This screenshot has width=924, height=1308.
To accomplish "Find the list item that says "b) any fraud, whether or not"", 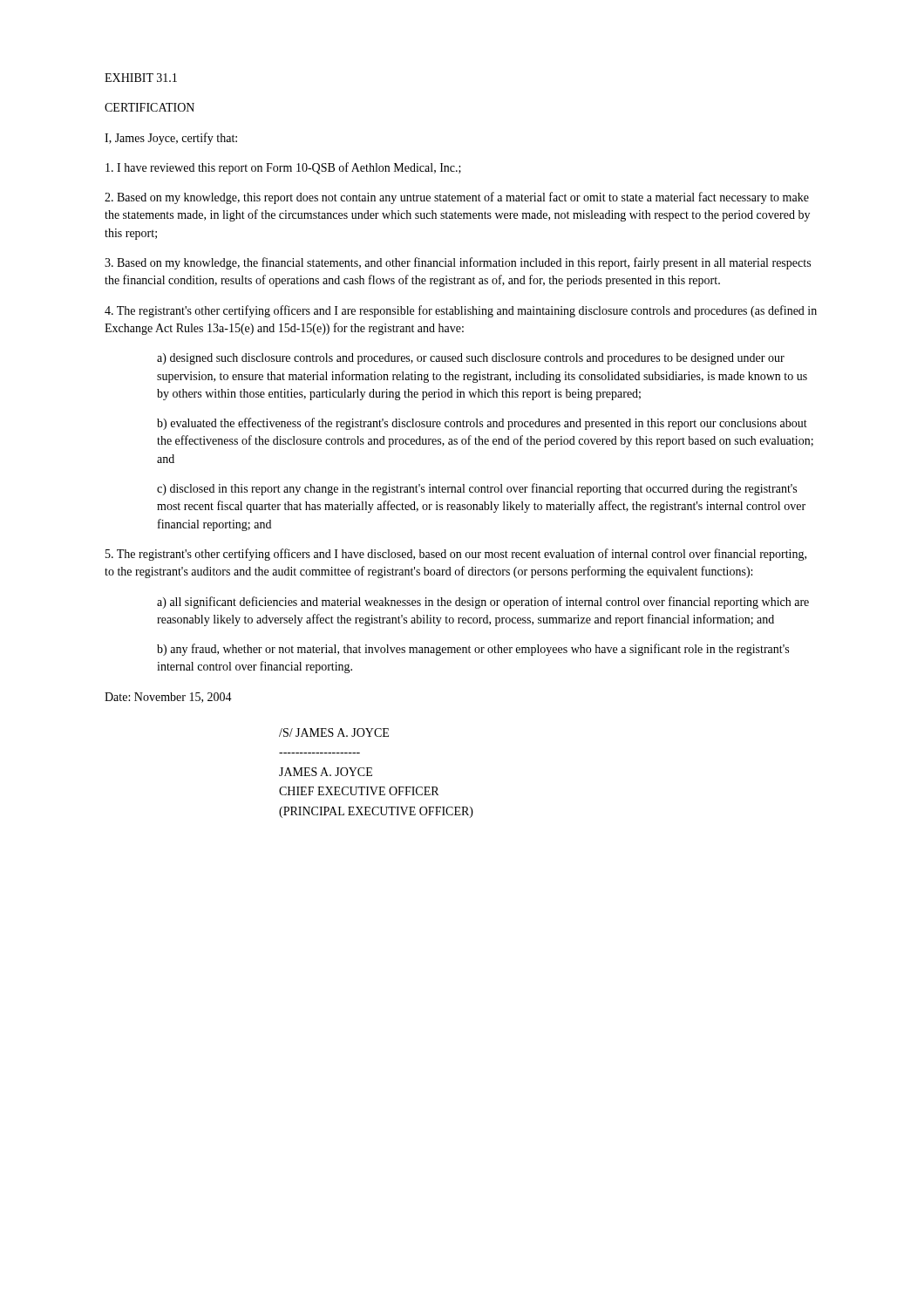I will click(x=473, y=658).
